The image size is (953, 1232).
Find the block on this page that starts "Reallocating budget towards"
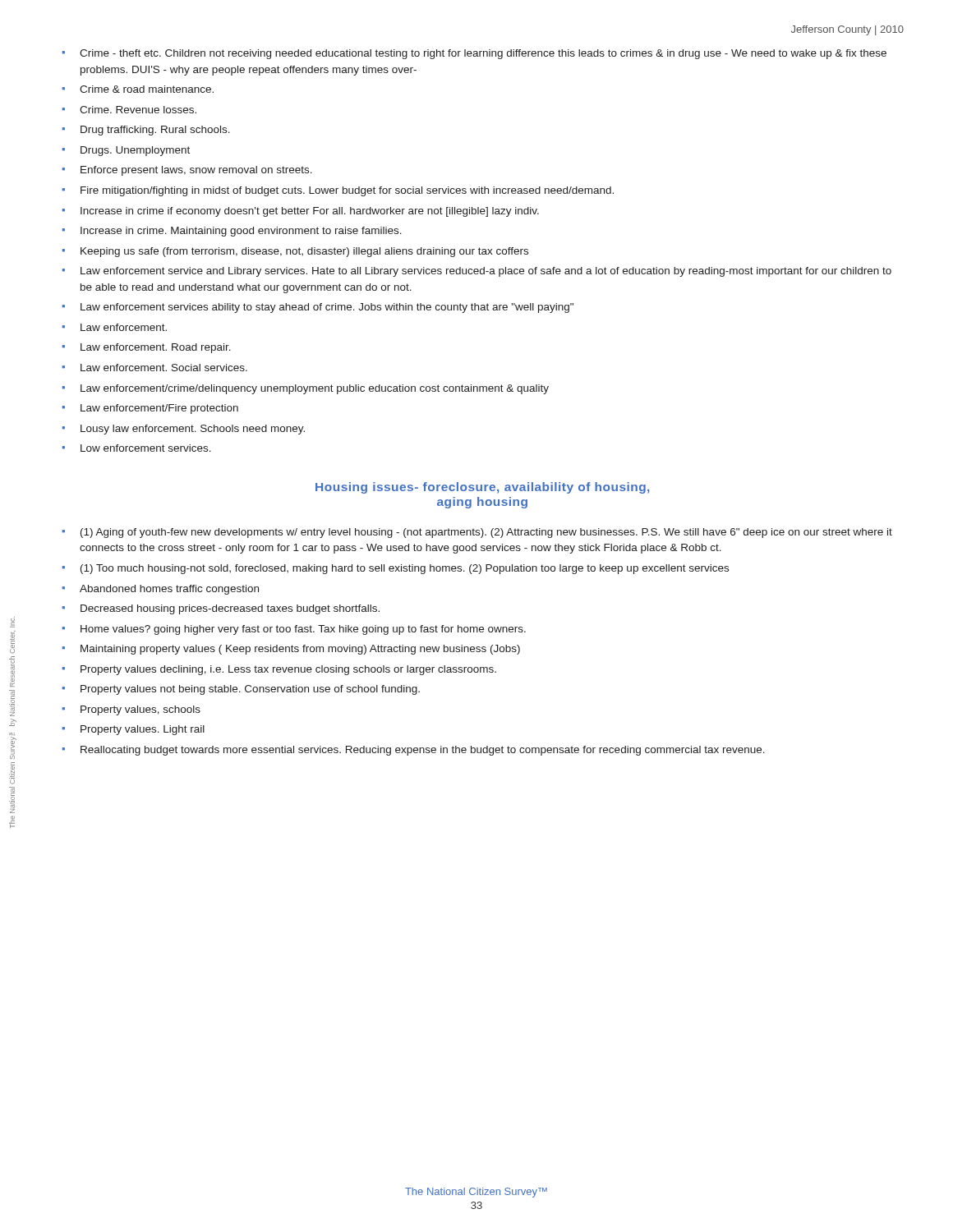coord(422,749)
